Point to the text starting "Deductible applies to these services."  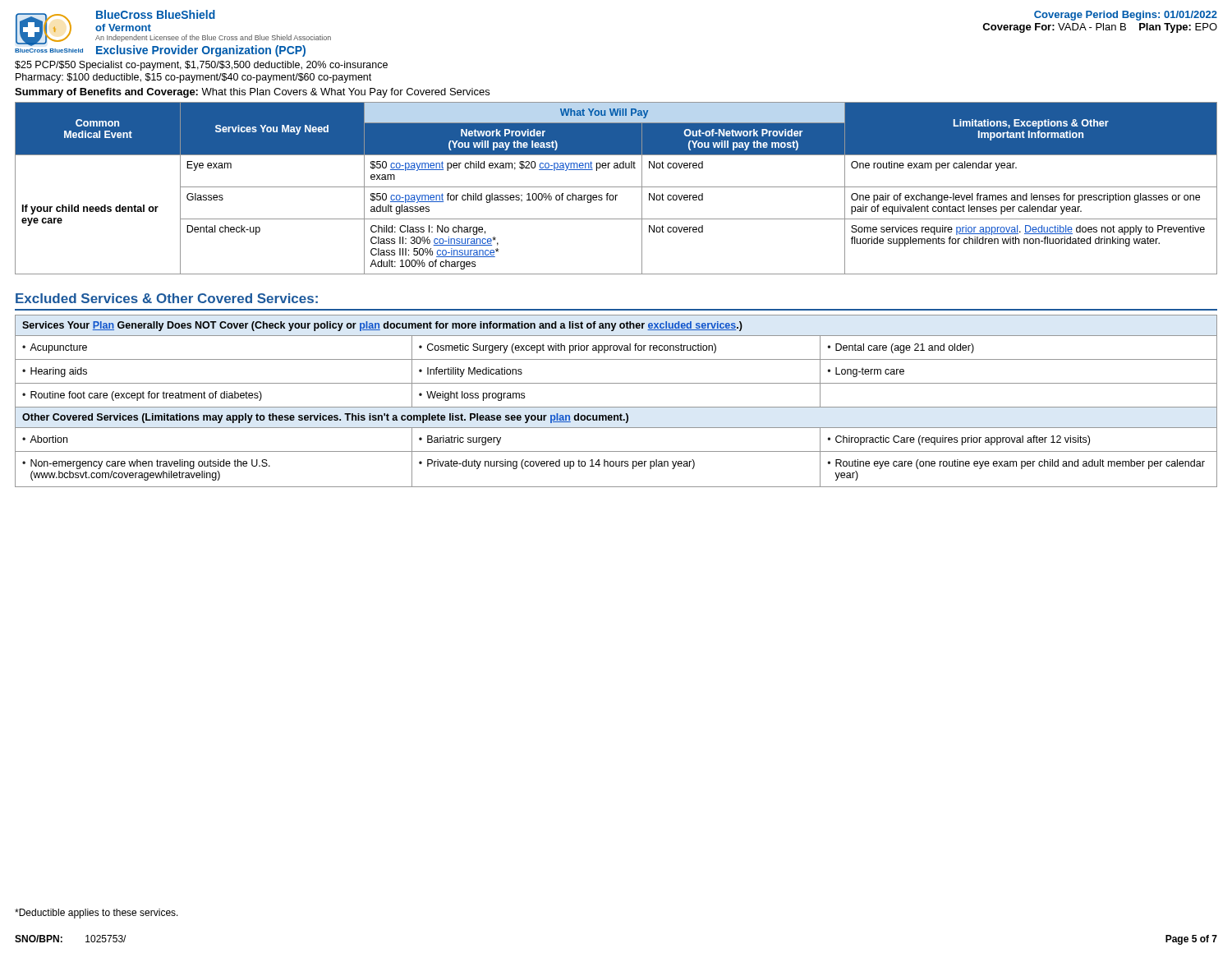pyautogui.click(x=97, y=913)
